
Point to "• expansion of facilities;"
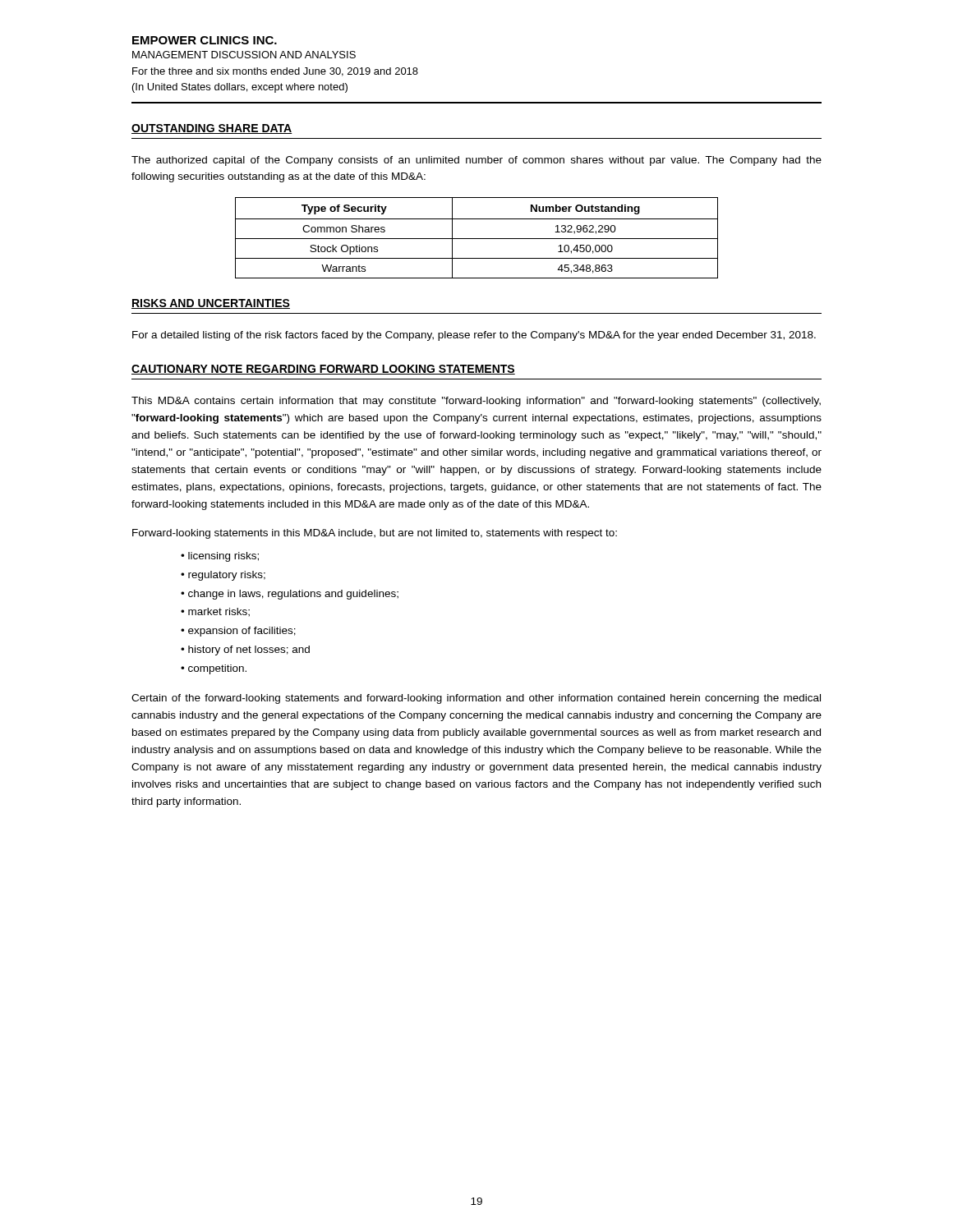[x=238, y=631]
